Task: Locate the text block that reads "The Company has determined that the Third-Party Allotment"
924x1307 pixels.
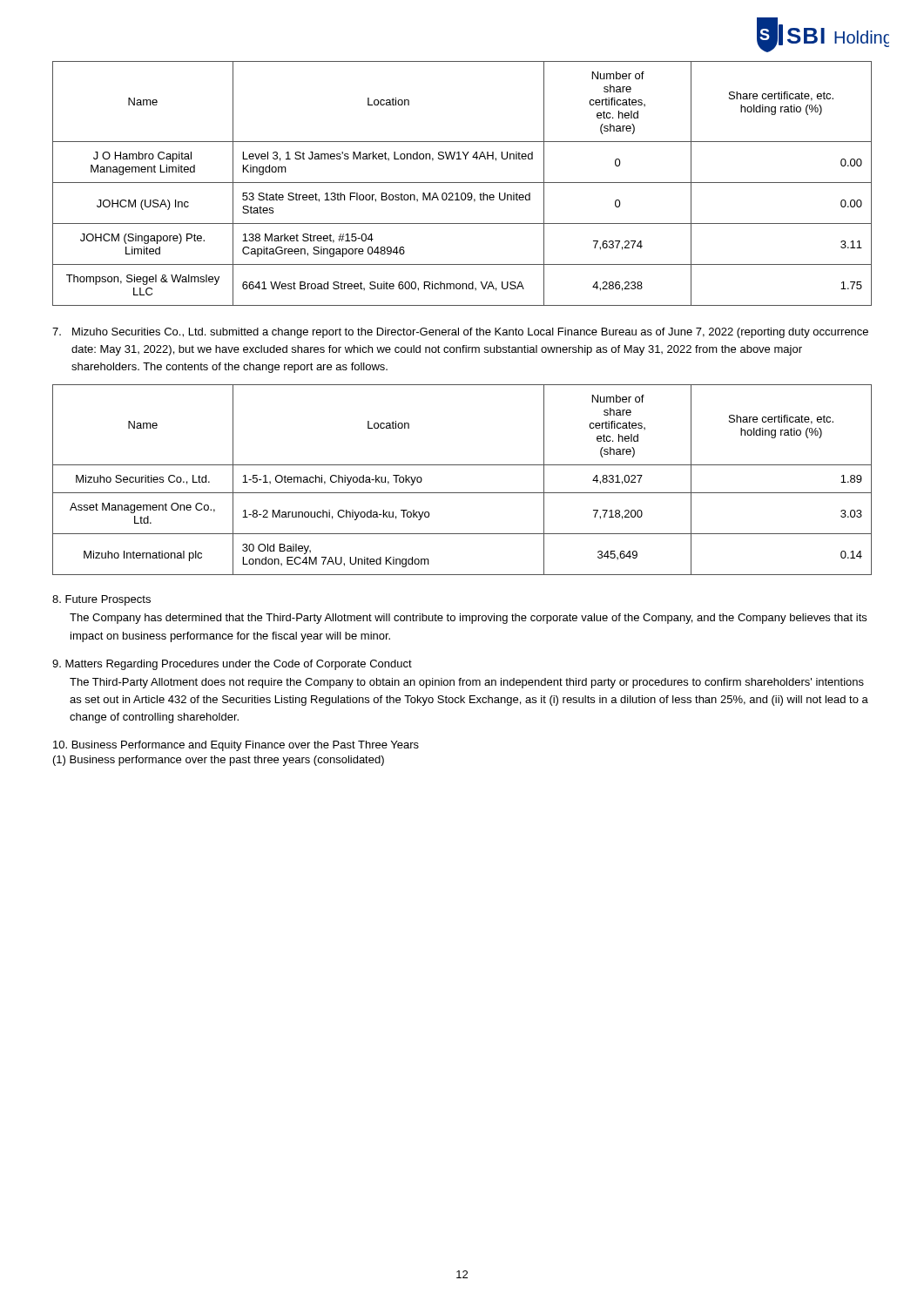Action: [468, 626]
